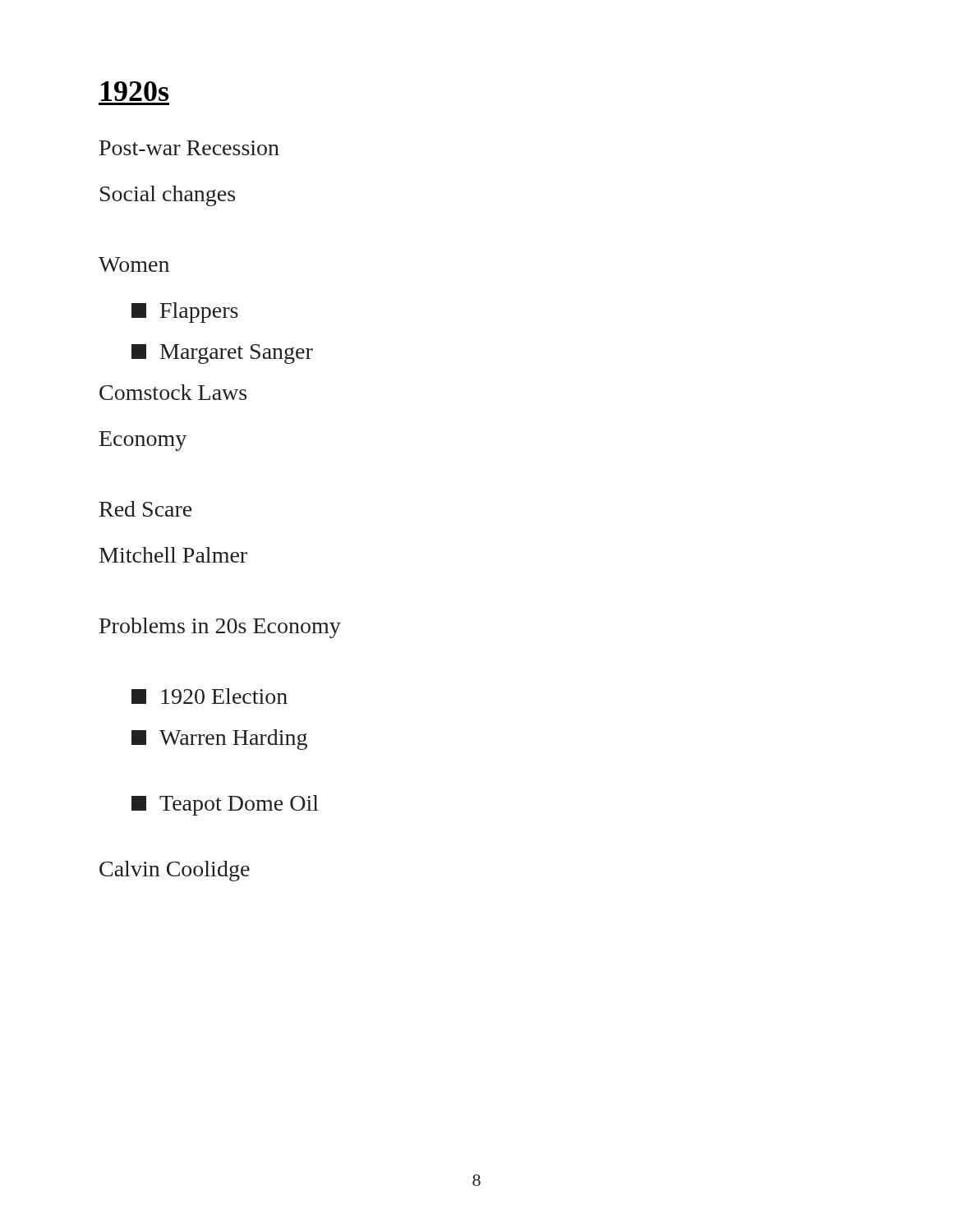
Task: Locate the text starting "Red Scare"
Action: point(146,509)
